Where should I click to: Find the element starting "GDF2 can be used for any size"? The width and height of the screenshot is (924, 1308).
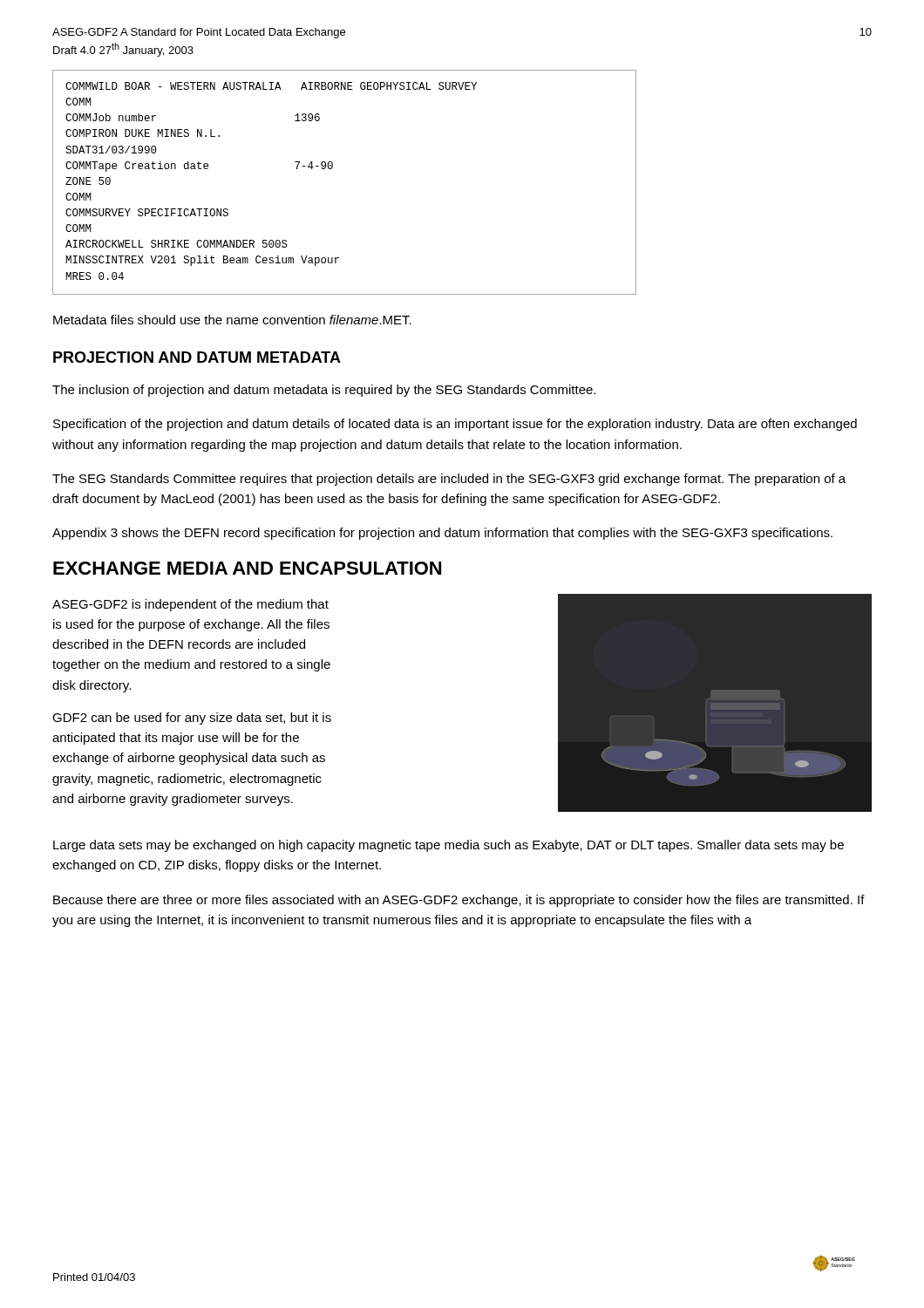(x=192, y=758)
